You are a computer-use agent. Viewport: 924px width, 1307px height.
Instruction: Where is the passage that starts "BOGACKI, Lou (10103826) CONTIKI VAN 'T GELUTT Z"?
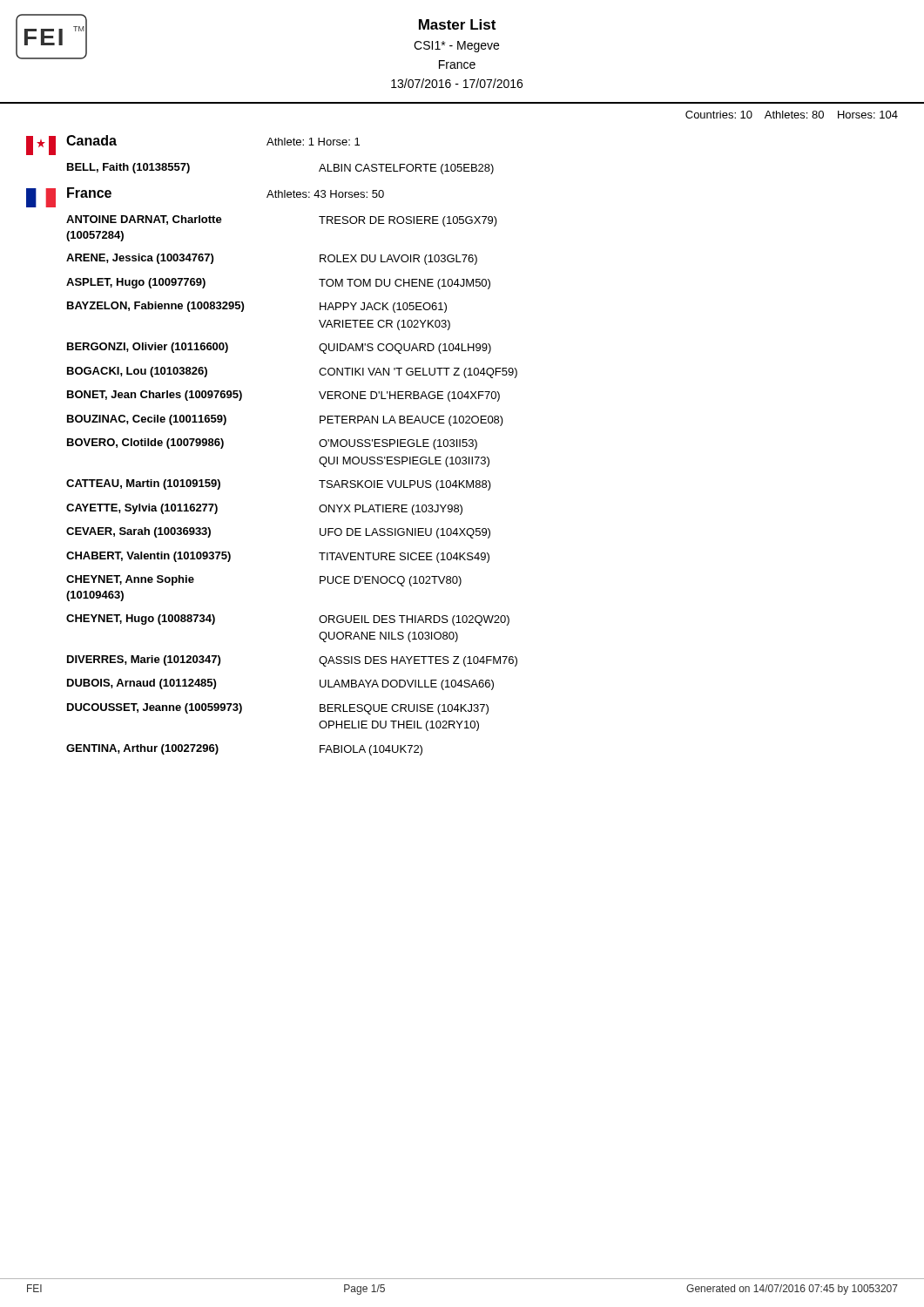136,373
